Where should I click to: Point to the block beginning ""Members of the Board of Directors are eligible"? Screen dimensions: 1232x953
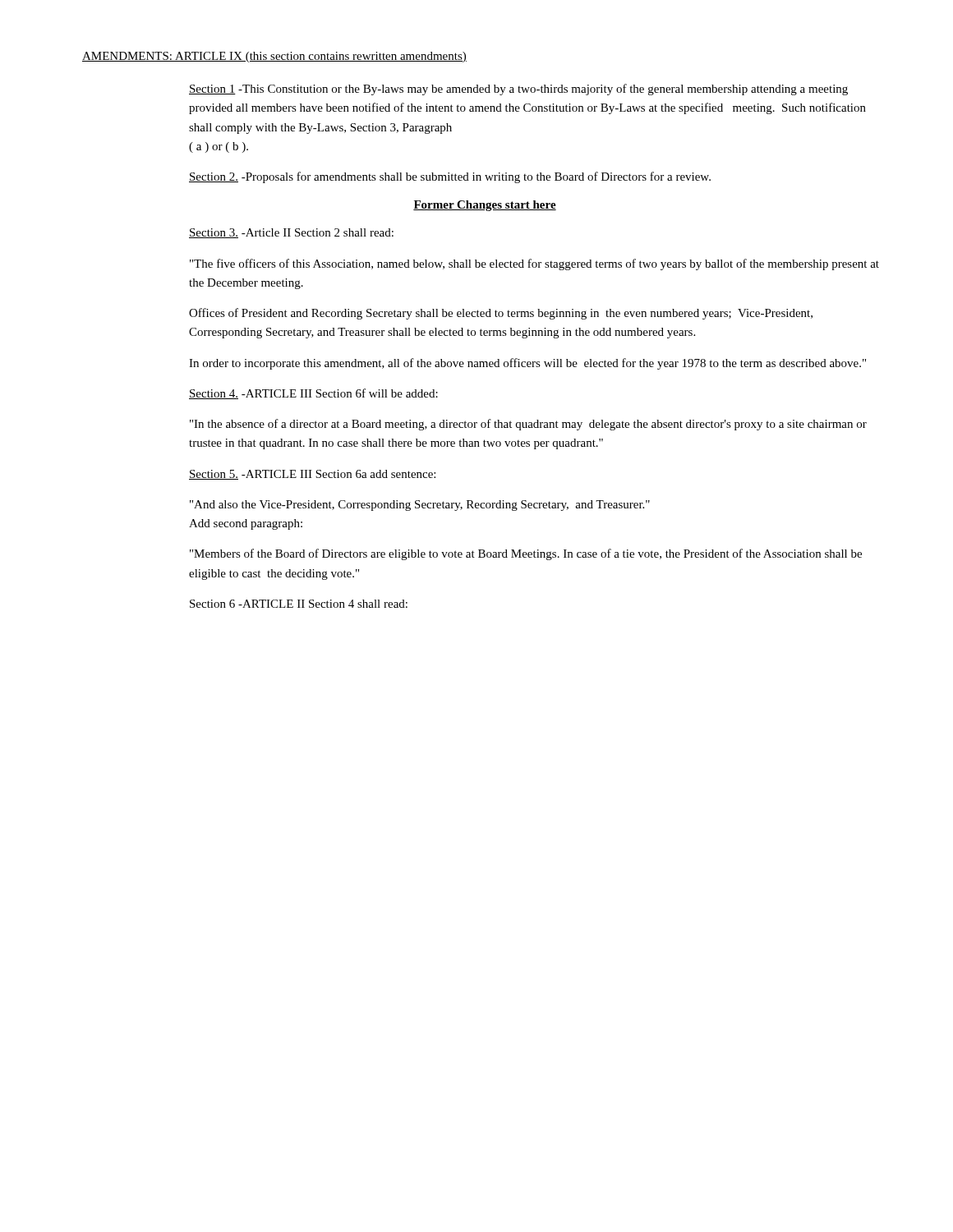click(526, 563)
